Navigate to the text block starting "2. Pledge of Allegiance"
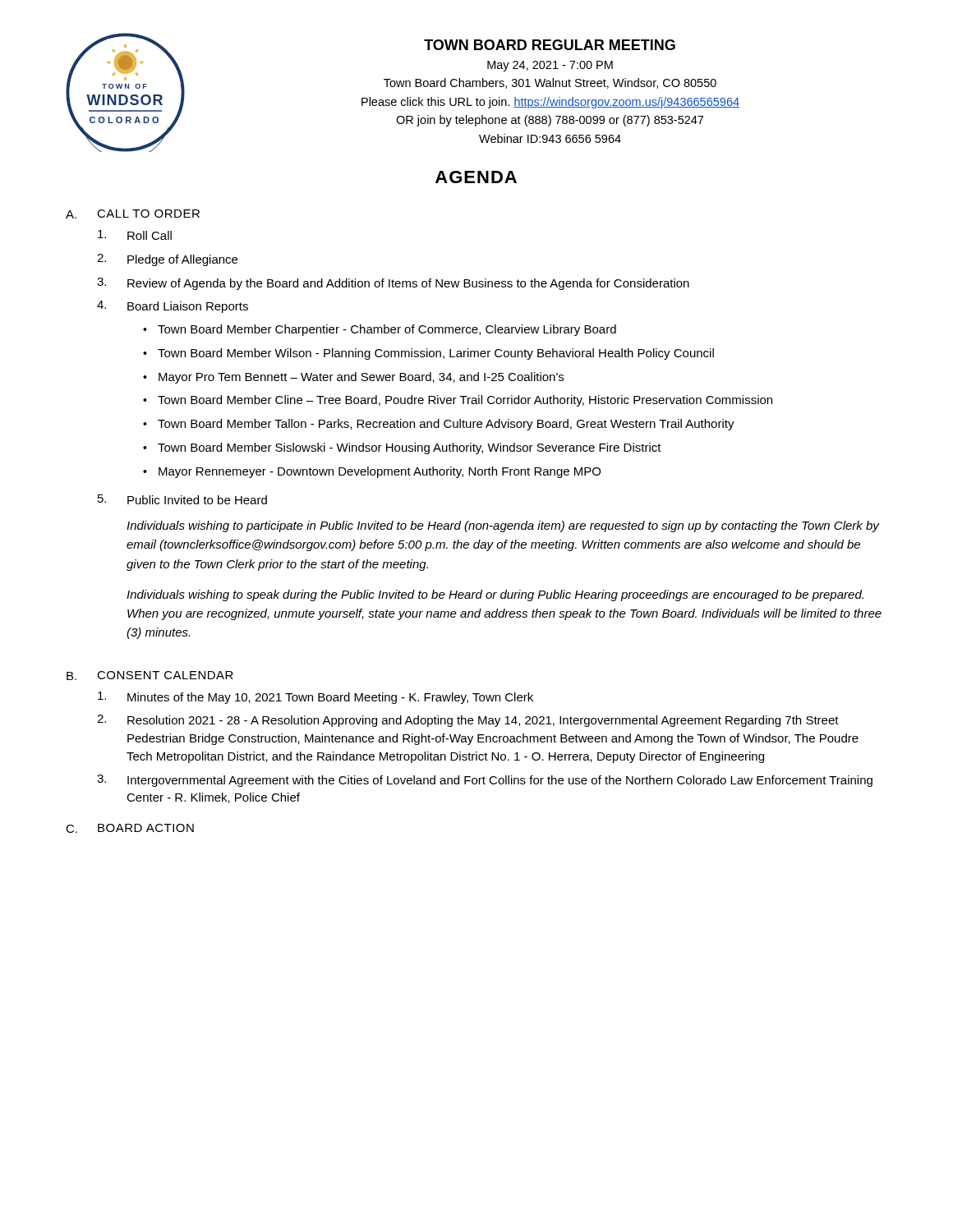This screenshot has width=953, height=1232. (x=167, y=260)
